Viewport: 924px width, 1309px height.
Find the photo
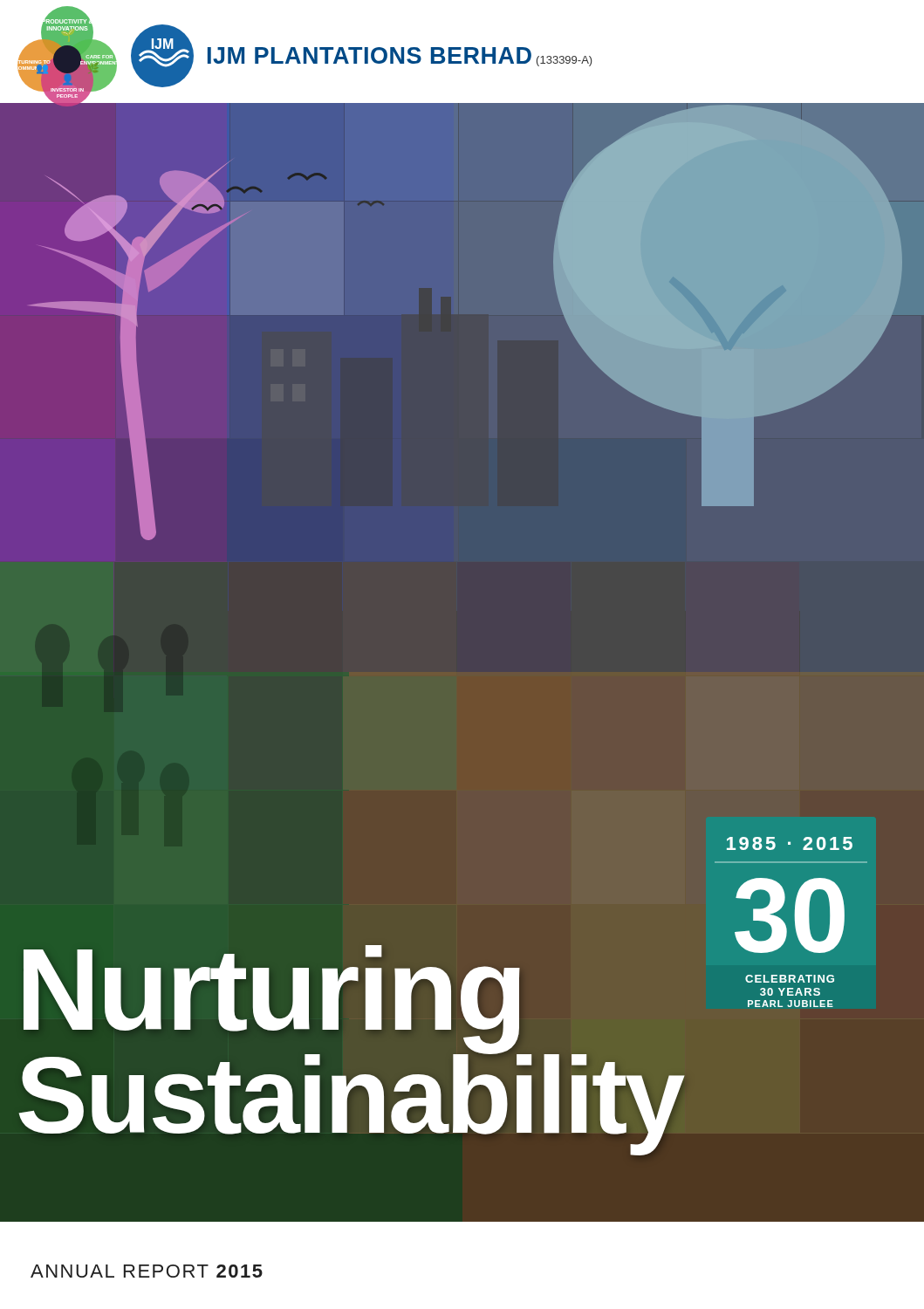pyautogui.click(x=462, y=654)
